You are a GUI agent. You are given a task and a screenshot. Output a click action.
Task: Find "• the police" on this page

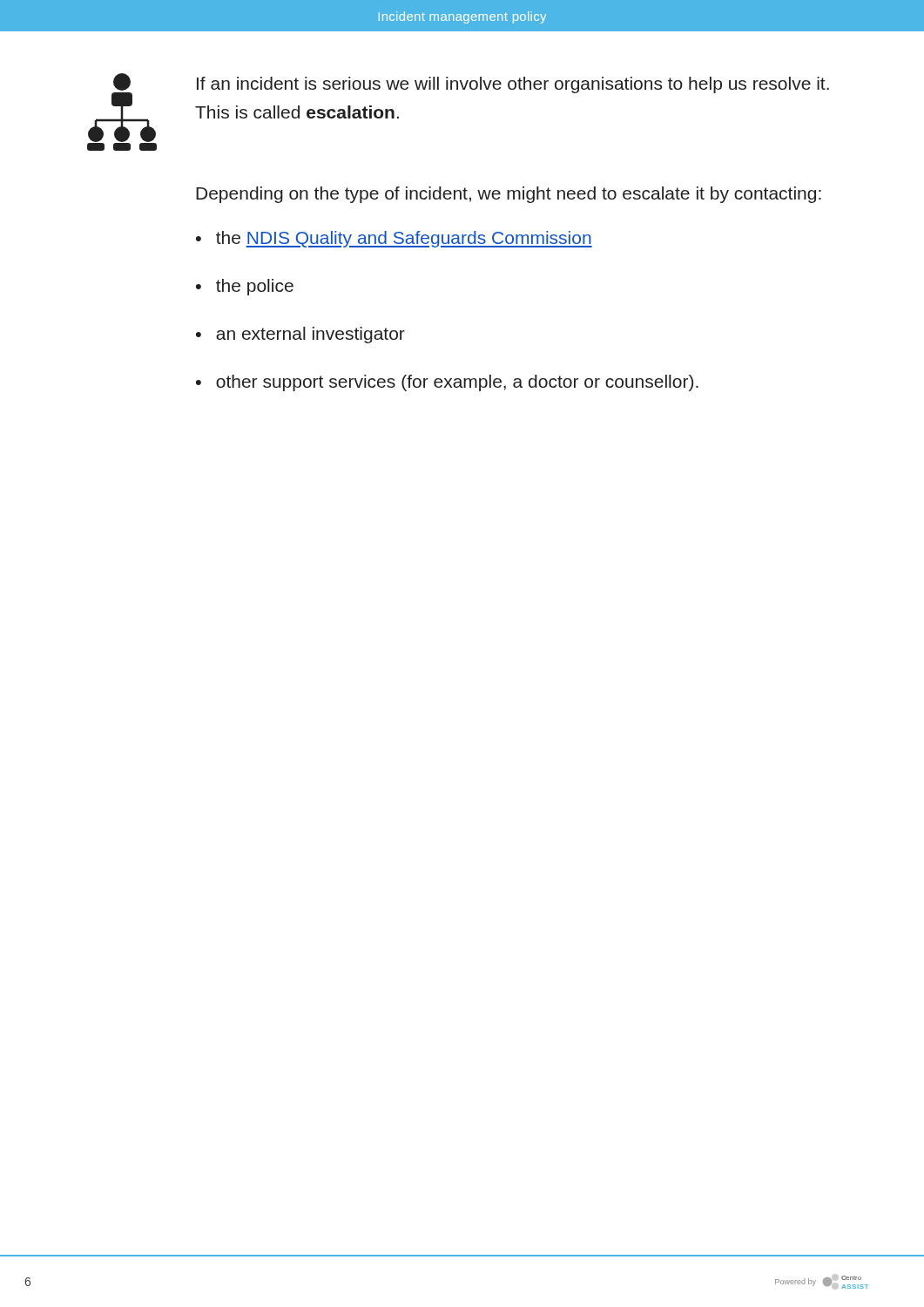245,286
